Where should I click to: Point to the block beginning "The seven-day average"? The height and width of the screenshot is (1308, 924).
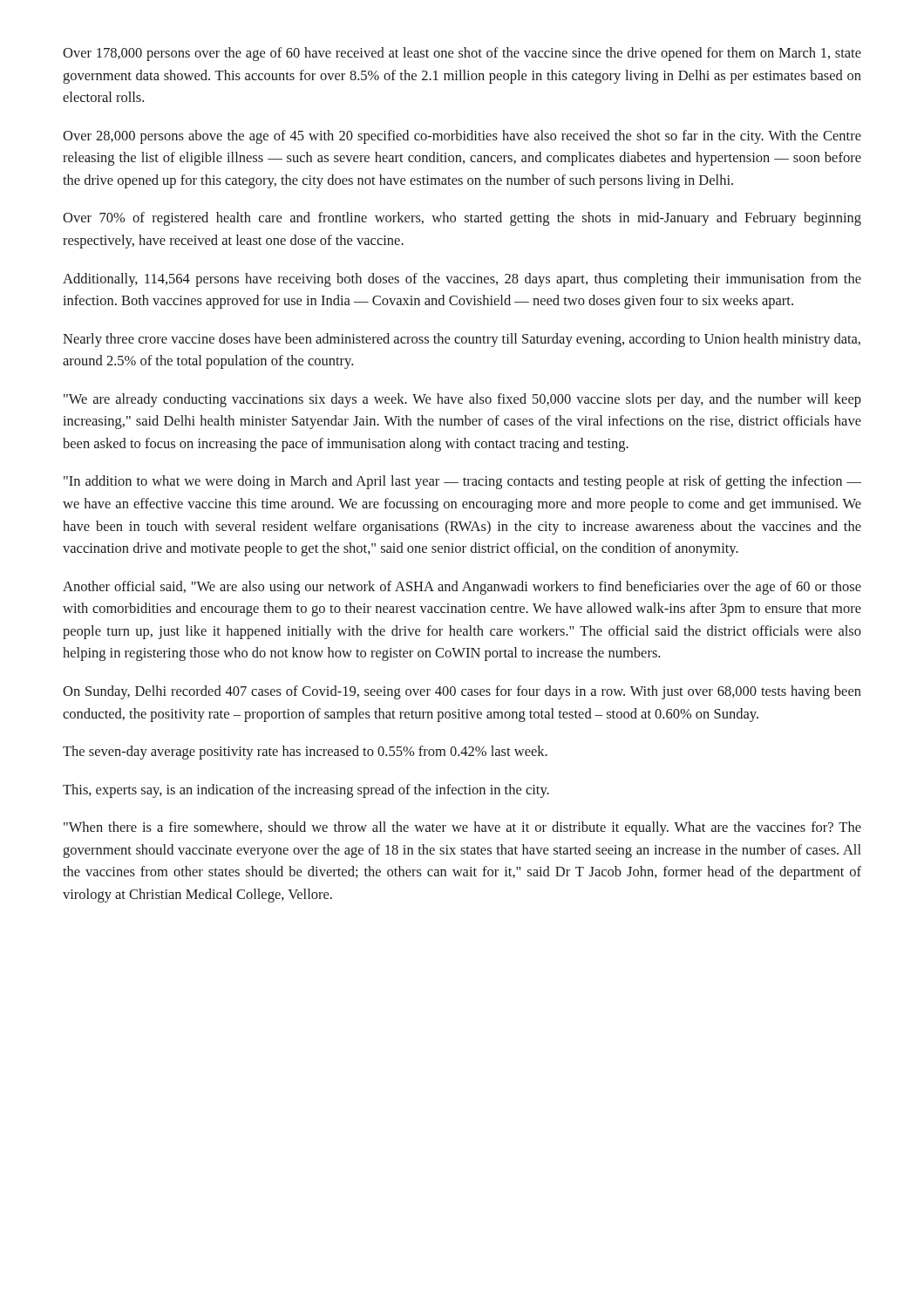coord(305,751)
